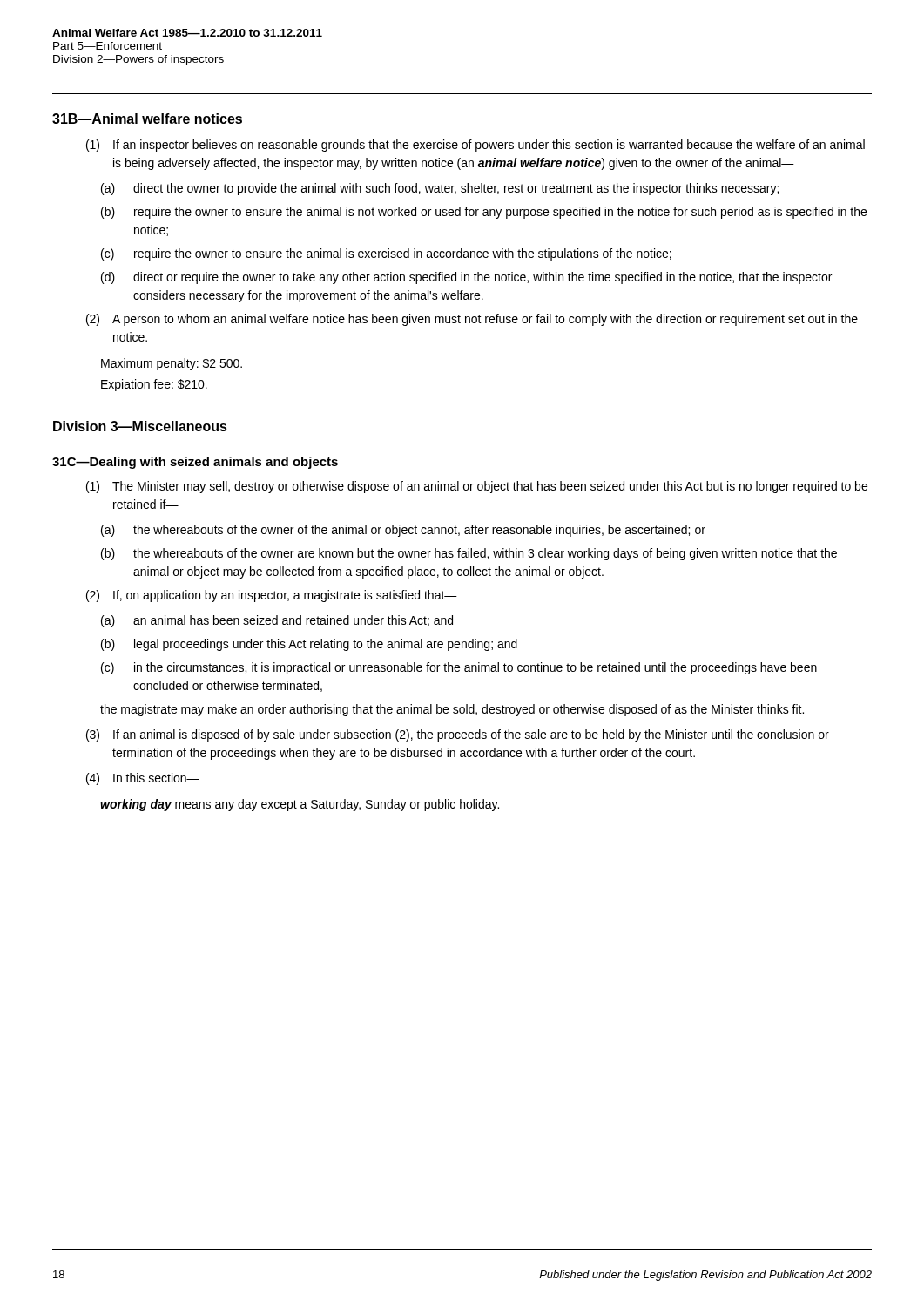This screenshot has height=1307, width=924.
Task: Find the passage starting "(b) legal proceedings under"
Action: click(486, 644)
